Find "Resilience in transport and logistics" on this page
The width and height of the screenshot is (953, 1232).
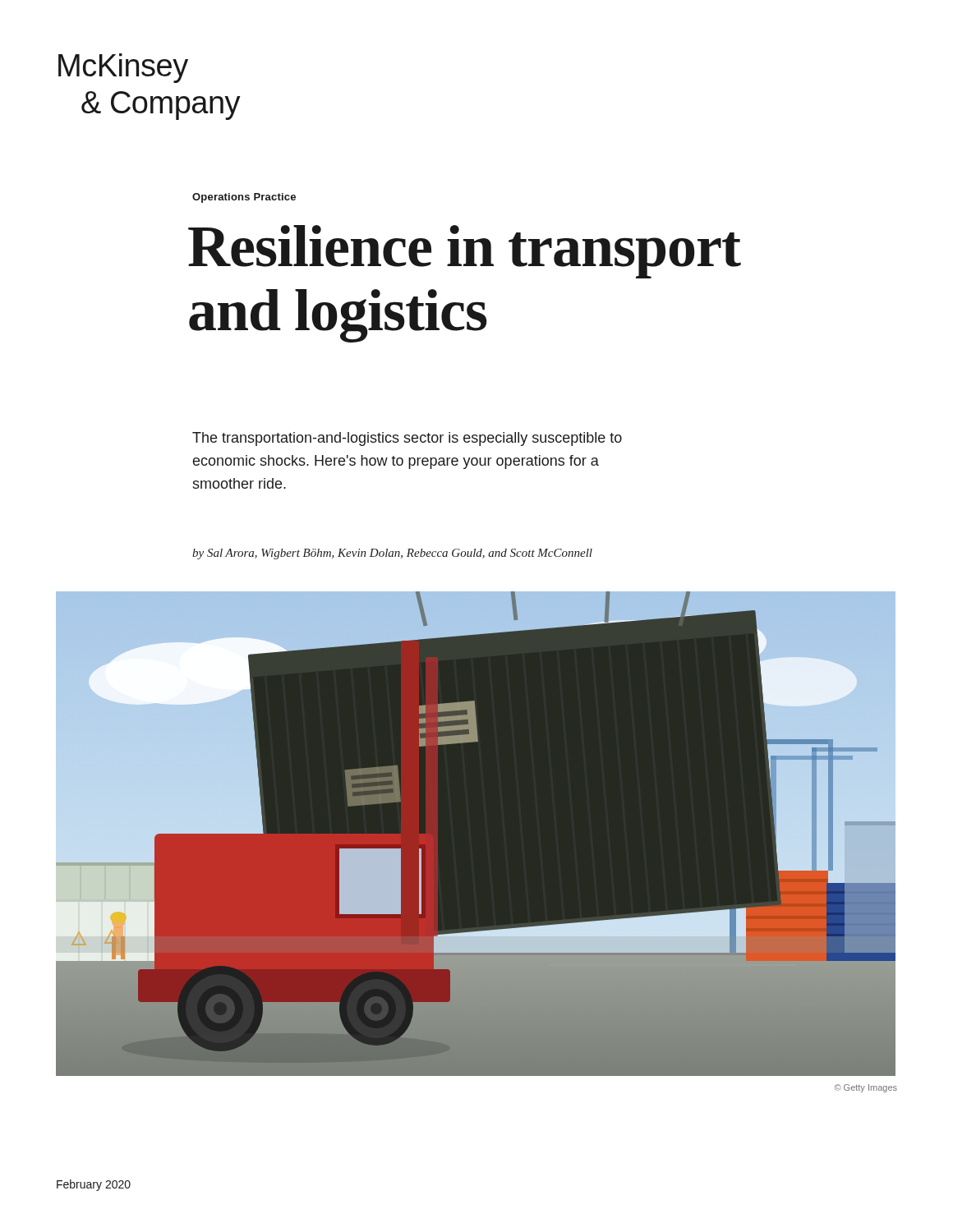[x=464, y=279]
